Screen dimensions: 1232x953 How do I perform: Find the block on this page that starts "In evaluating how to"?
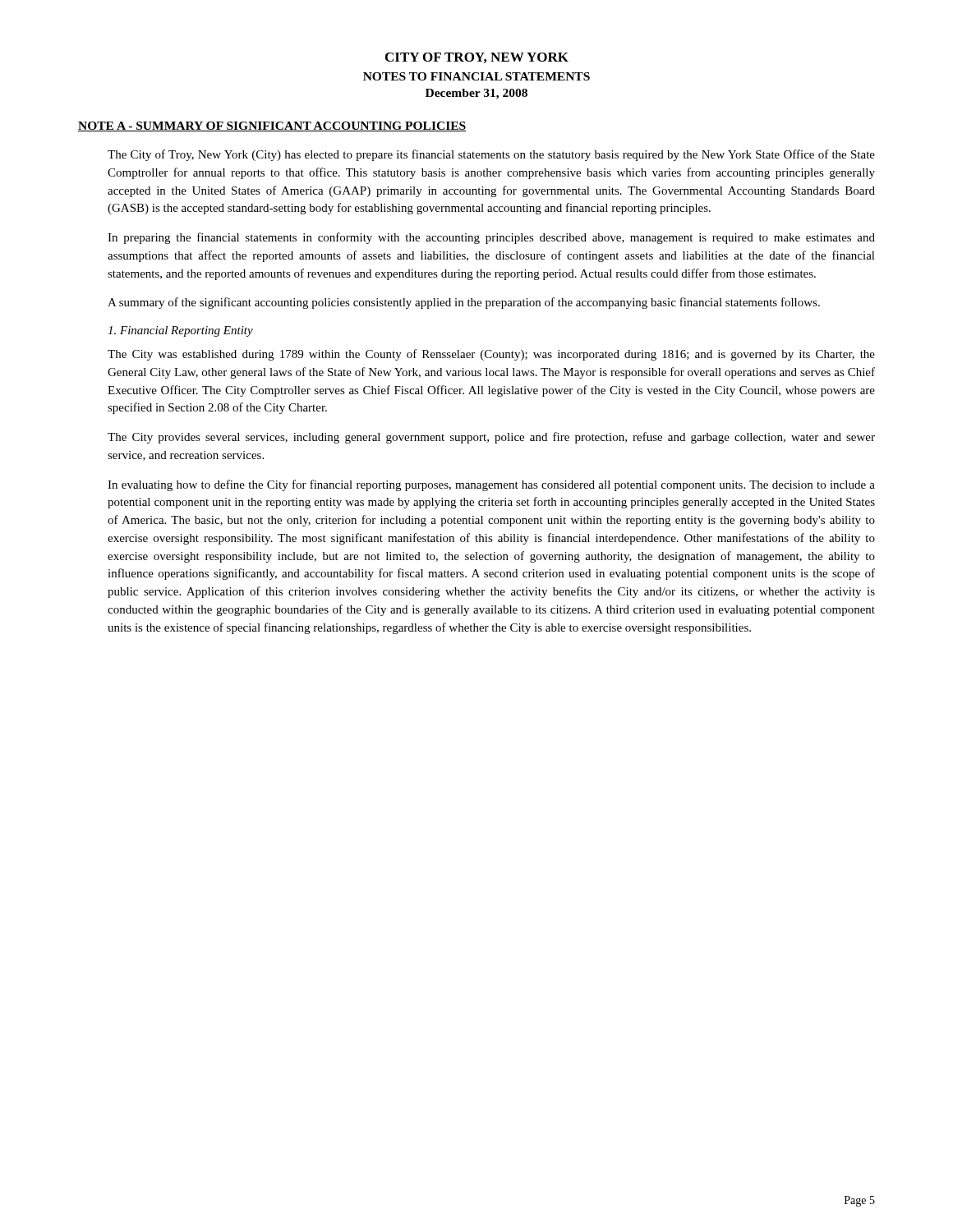tap(491, 556)
